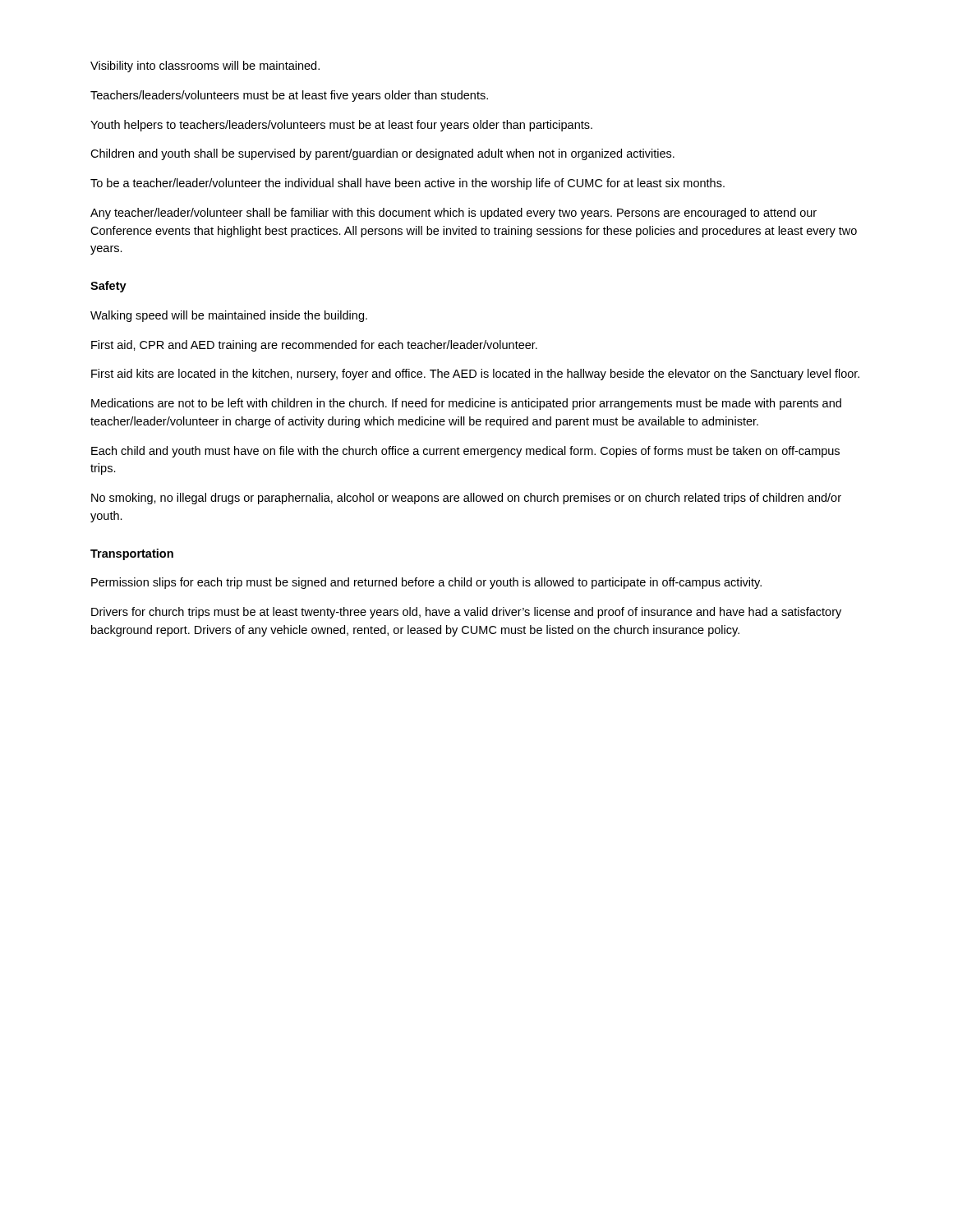953x1232 pixels.
Task: Locate the text containing "Walking speed will be maintained inside the building."
Action: 229,315
